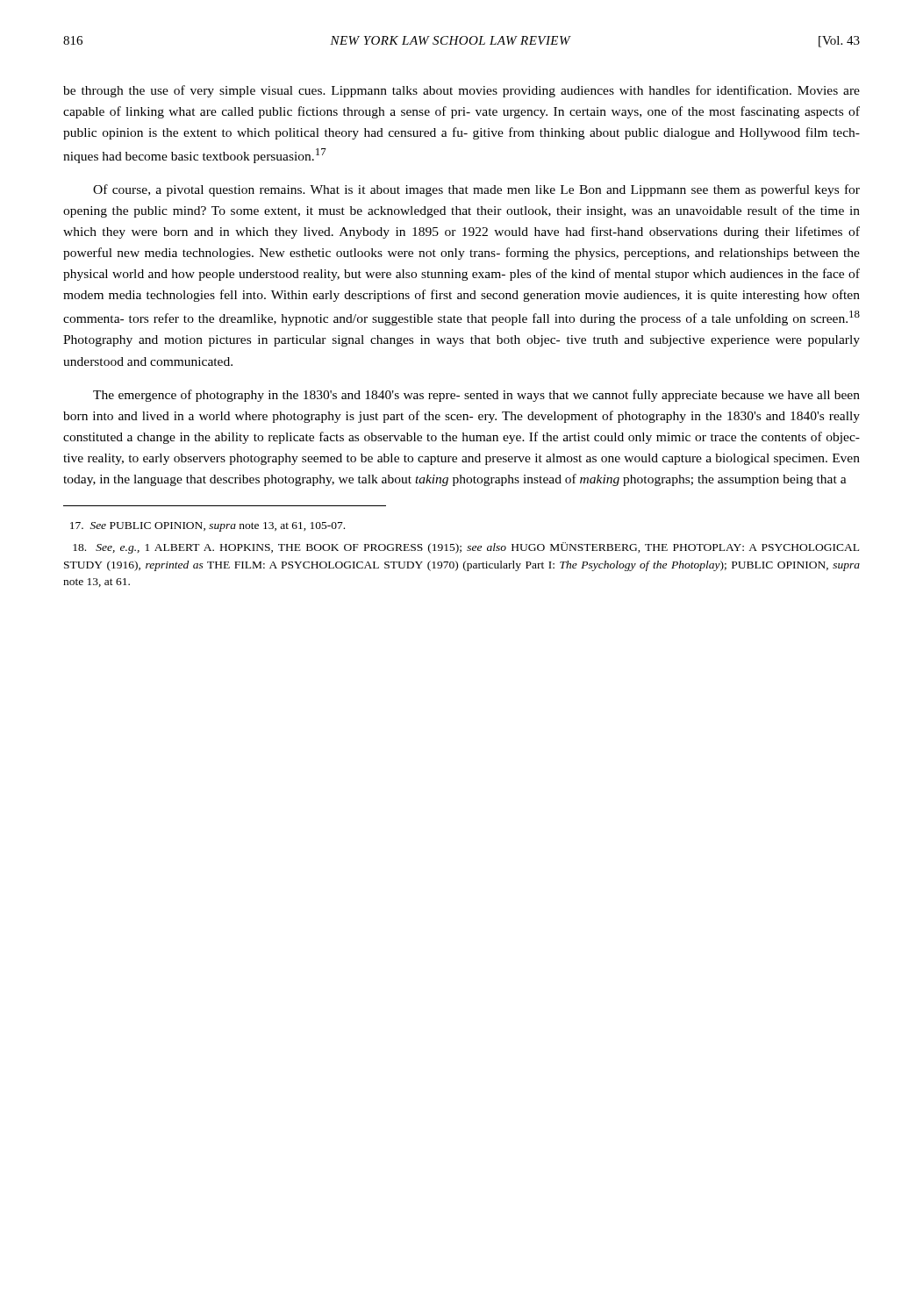This screenshot has height=1316, width=923.
Task: Point to the block beginning "be through the use of"
Action: (462, 123)
